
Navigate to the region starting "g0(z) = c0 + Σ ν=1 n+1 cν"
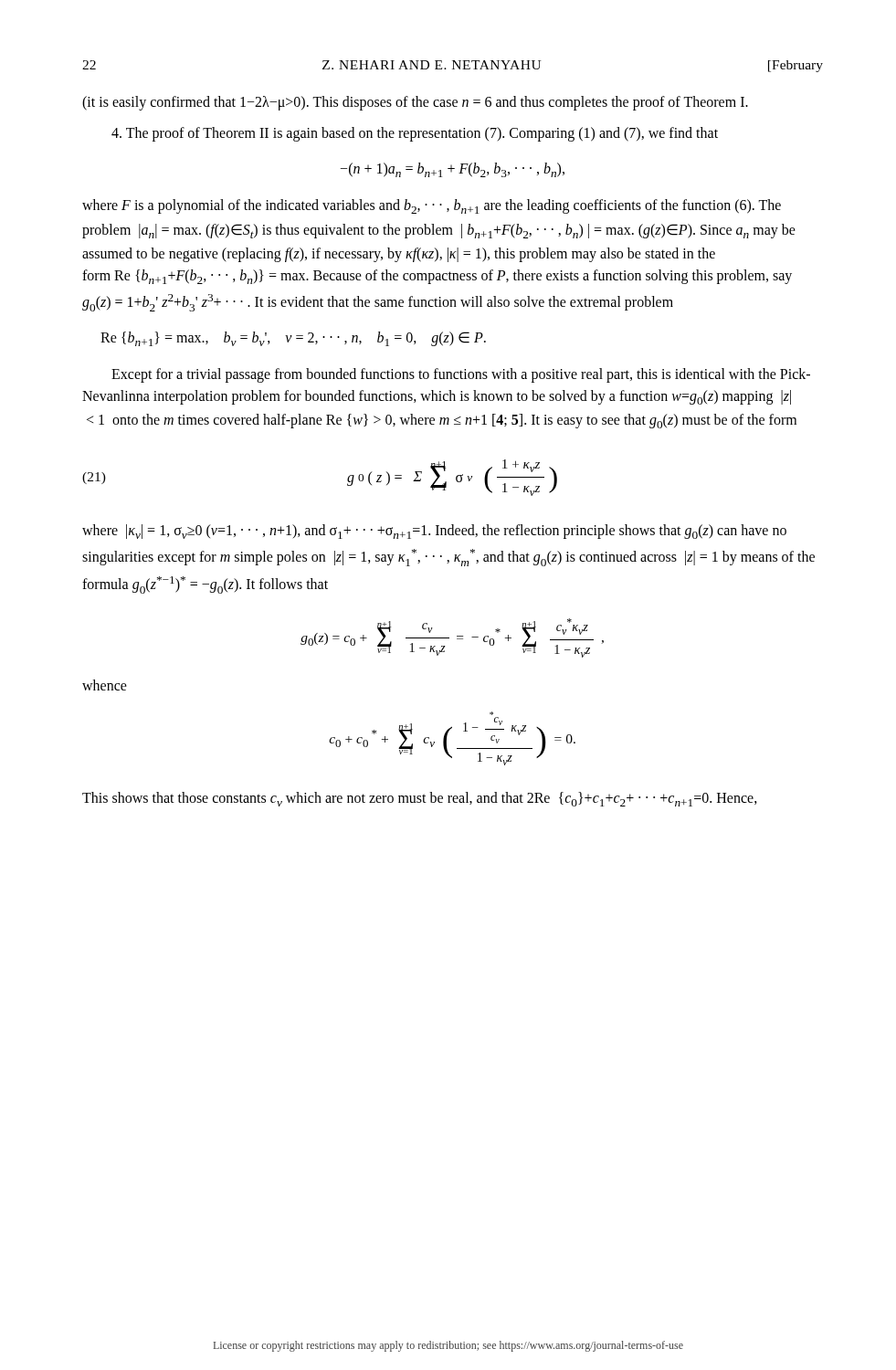tap(453, 638)
